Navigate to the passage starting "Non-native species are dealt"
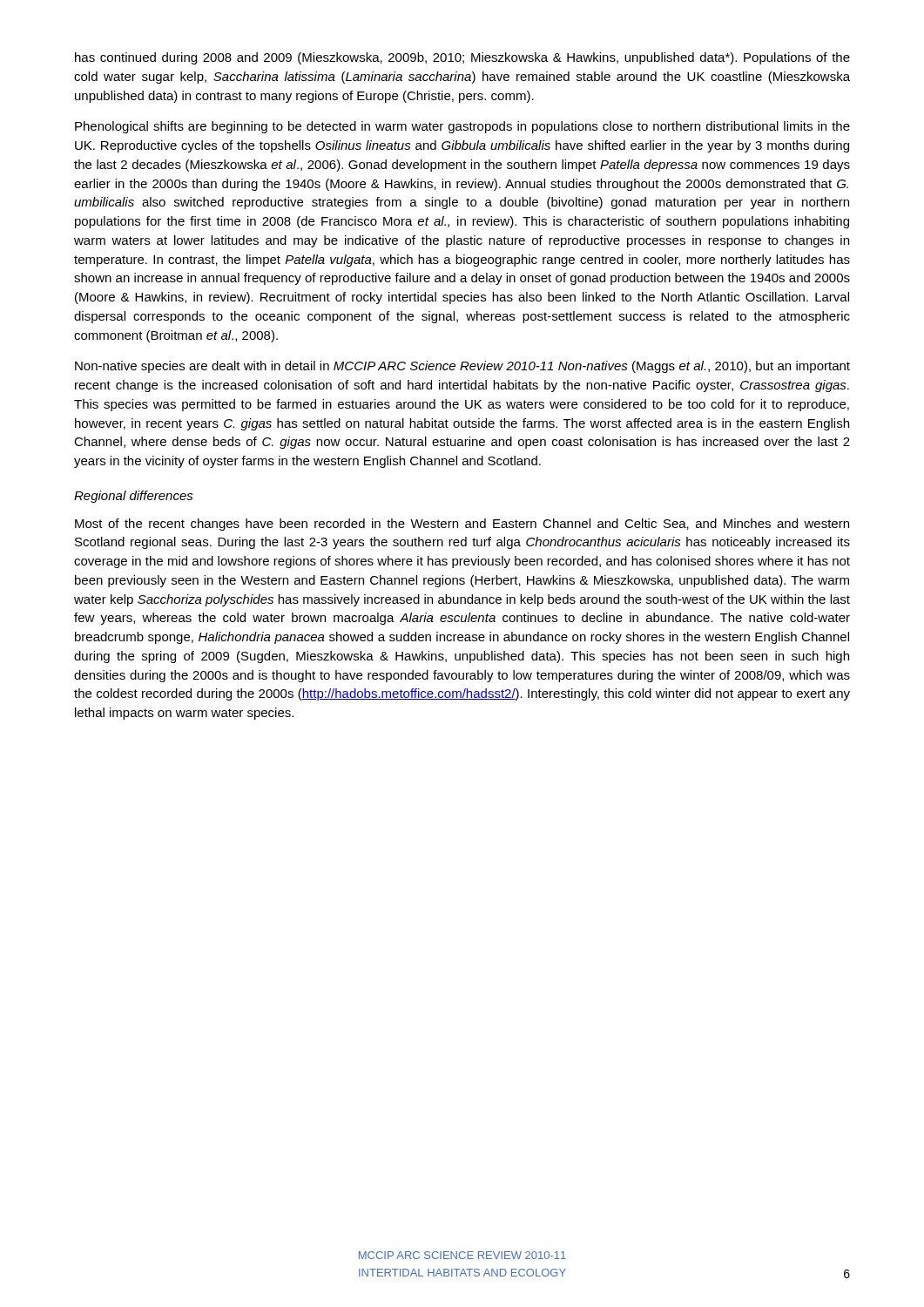 (462, 413)
